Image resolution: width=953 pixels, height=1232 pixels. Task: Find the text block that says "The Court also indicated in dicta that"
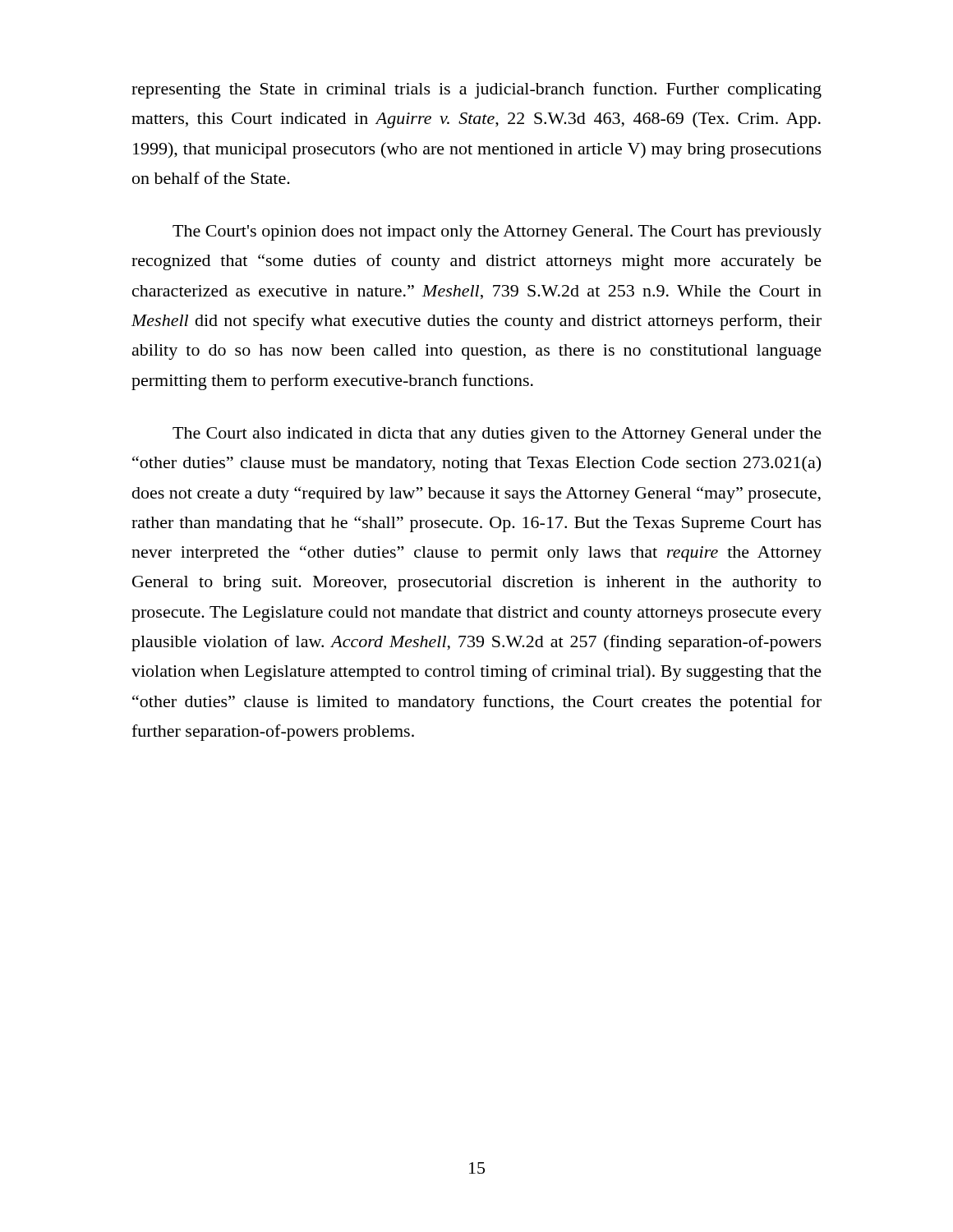click(x=476, y=581)
